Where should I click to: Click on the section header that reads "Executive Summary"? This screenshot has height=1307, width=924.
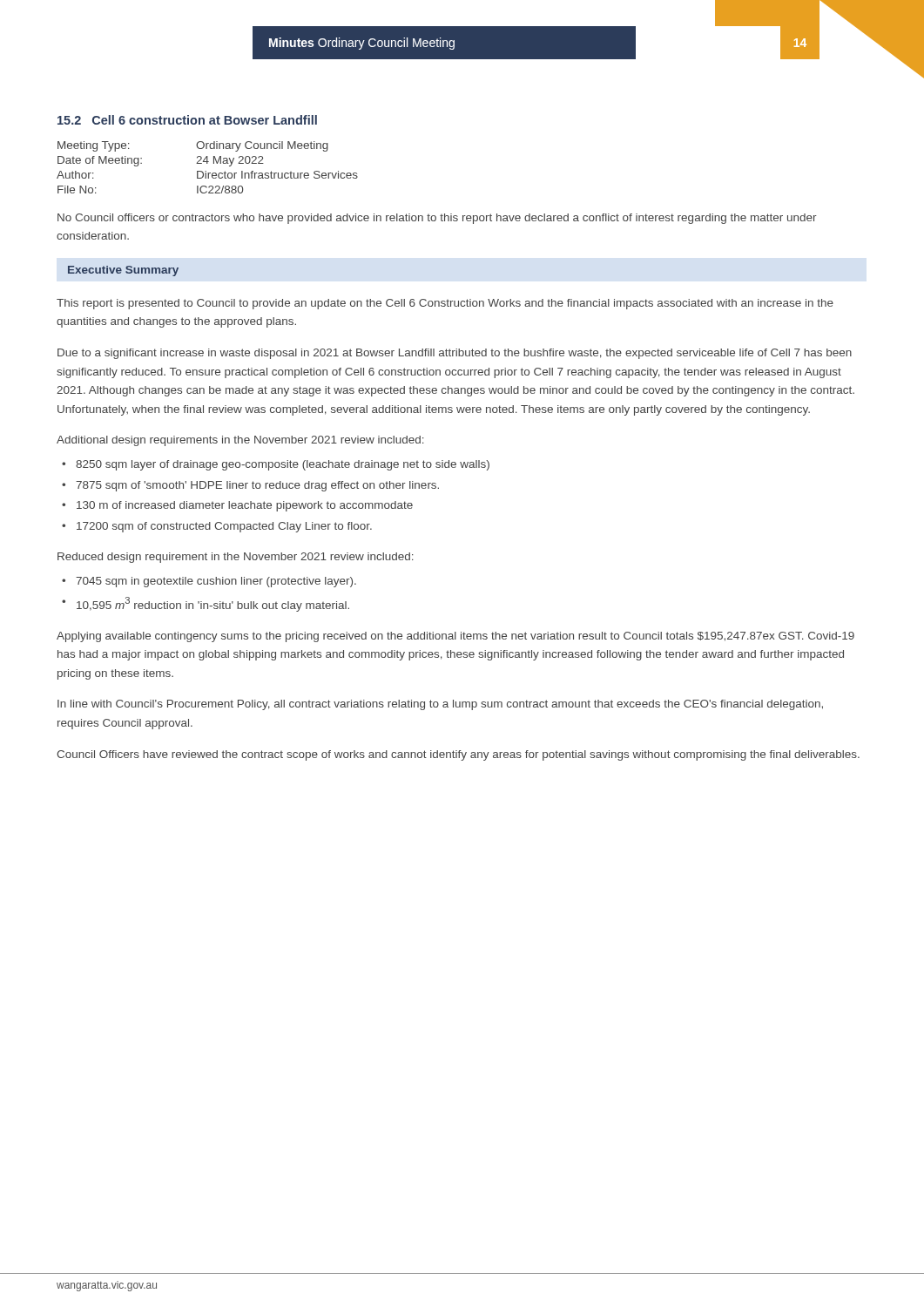[123, 271]
